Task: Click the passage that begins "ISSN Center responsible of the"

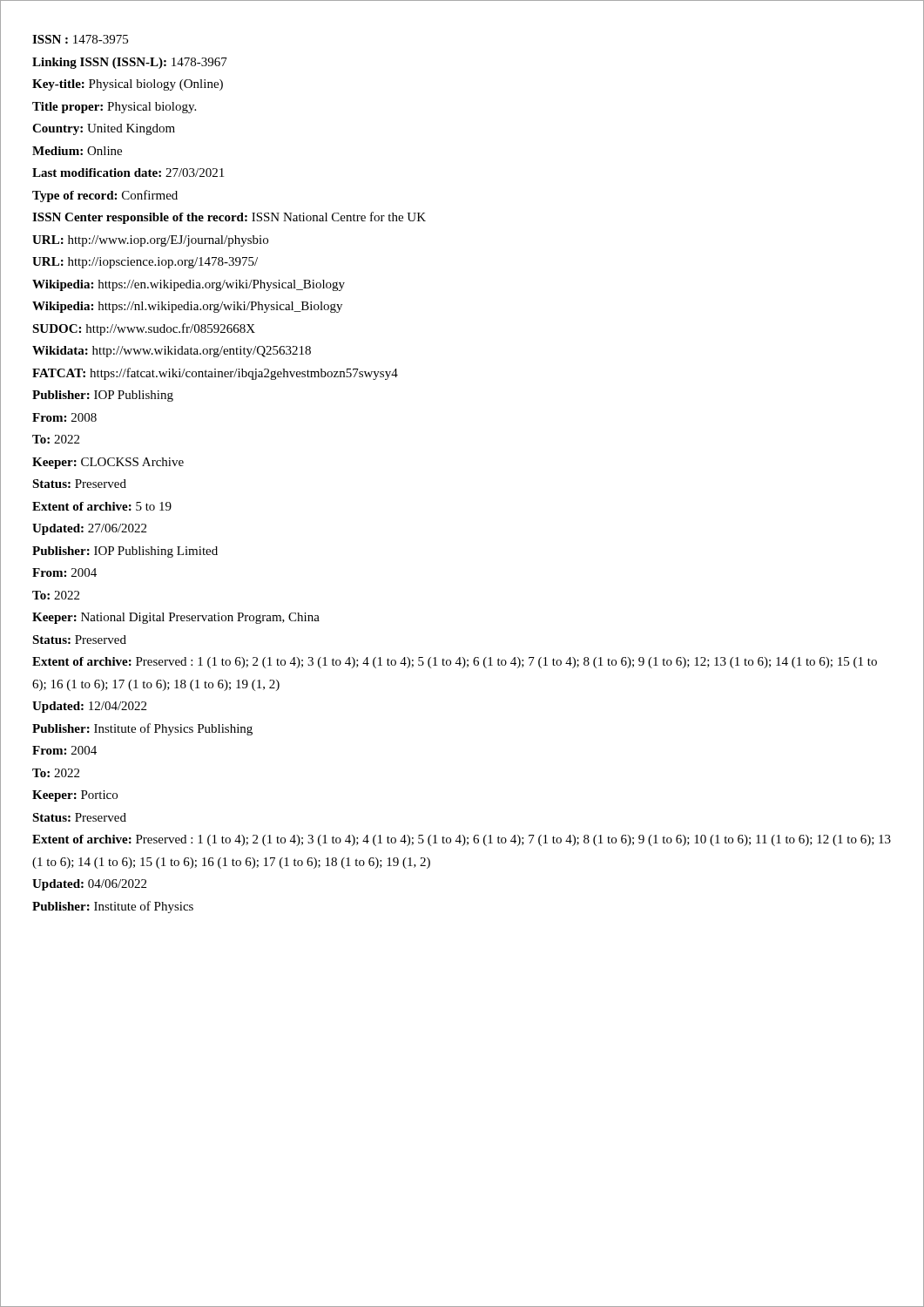Action: (229, 218)
